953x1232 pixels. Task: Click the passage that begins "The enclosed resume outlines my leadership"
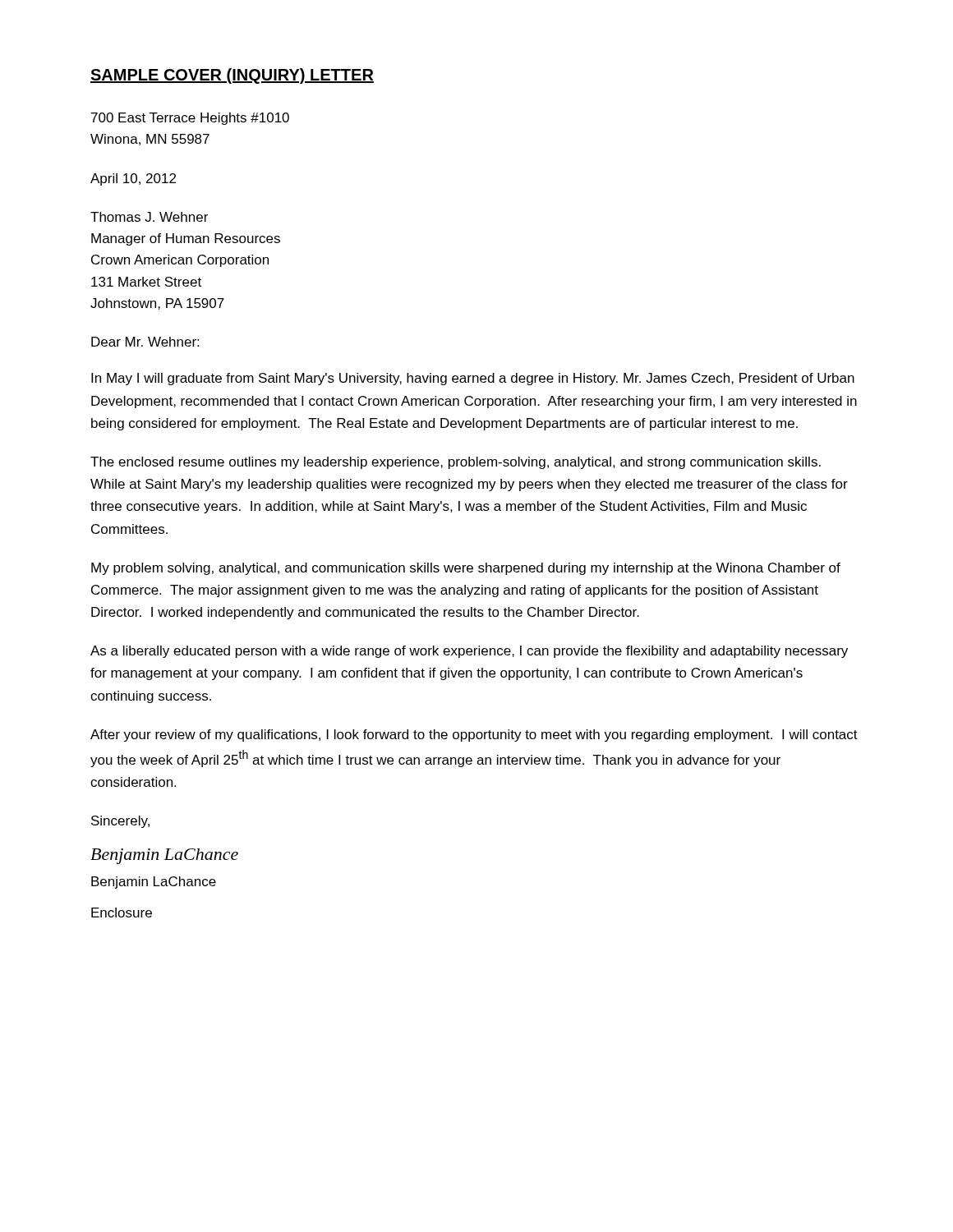(469, 495)
